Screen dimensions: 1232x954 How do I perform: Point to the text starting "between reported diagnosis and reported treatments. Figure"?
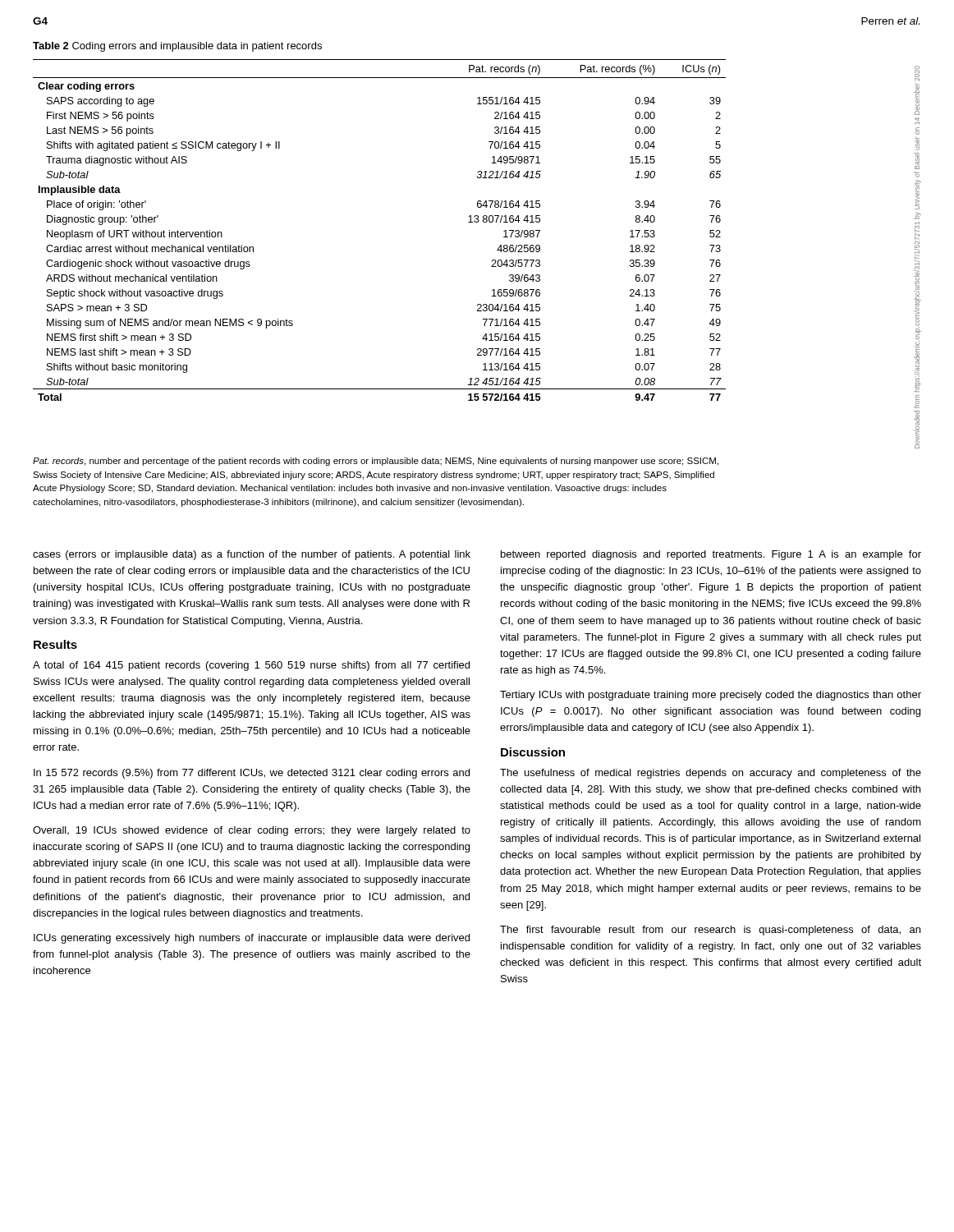pos(711,612)
